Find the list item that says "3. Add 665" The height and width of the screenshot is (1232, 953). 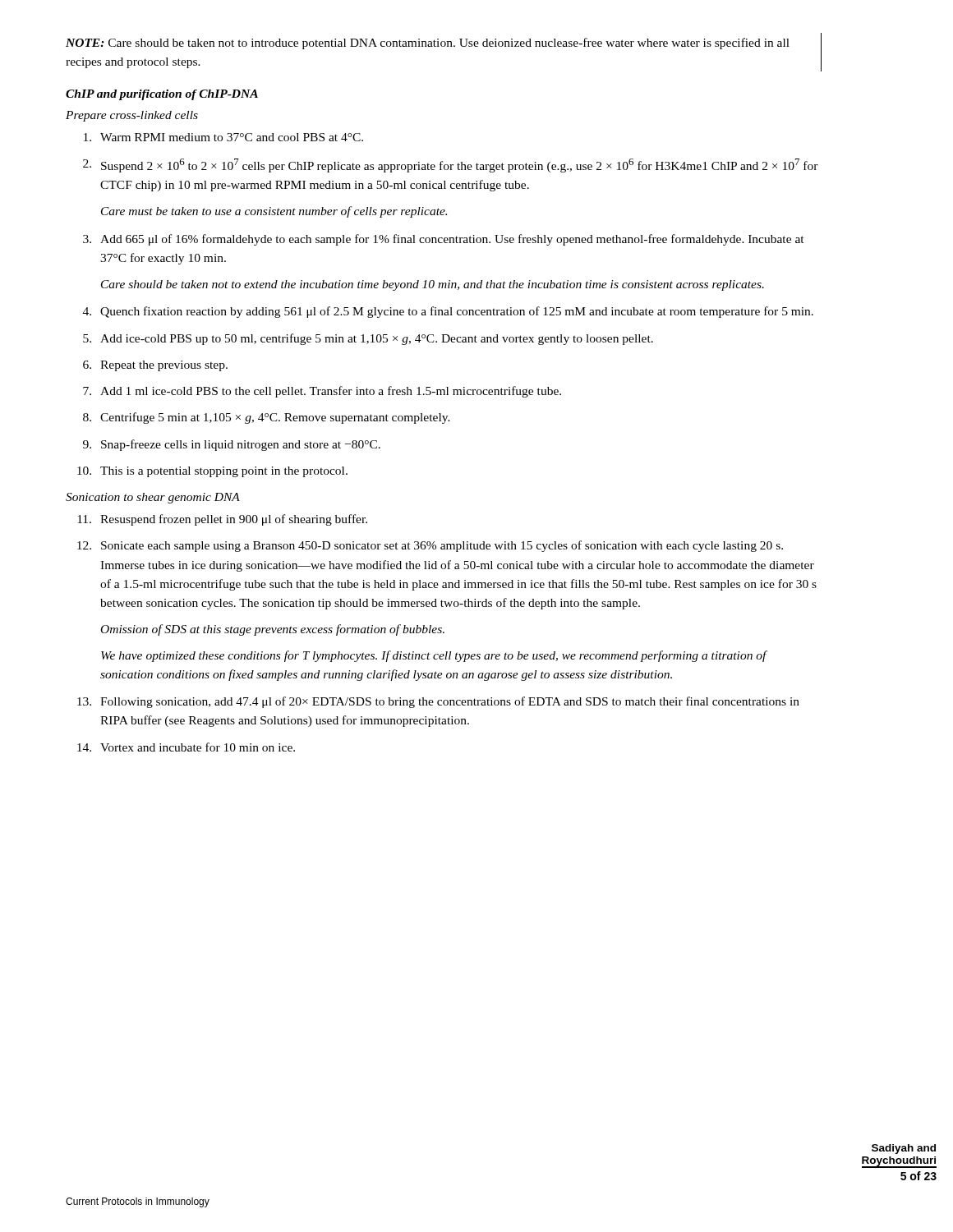tap(444, 248)
